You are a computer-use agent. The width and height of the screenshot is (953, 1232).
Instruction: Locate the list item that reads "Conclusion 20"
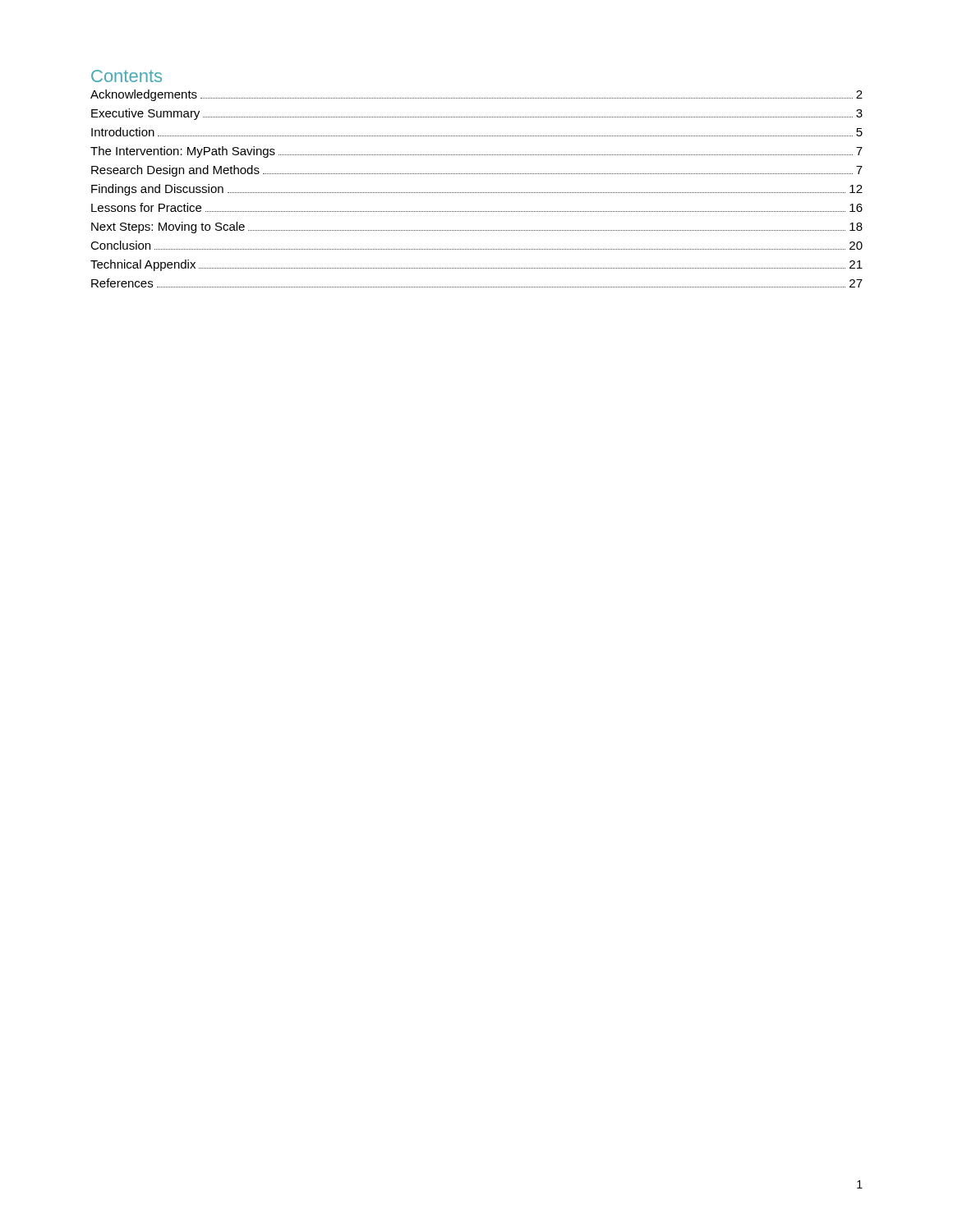coord(476,245)
